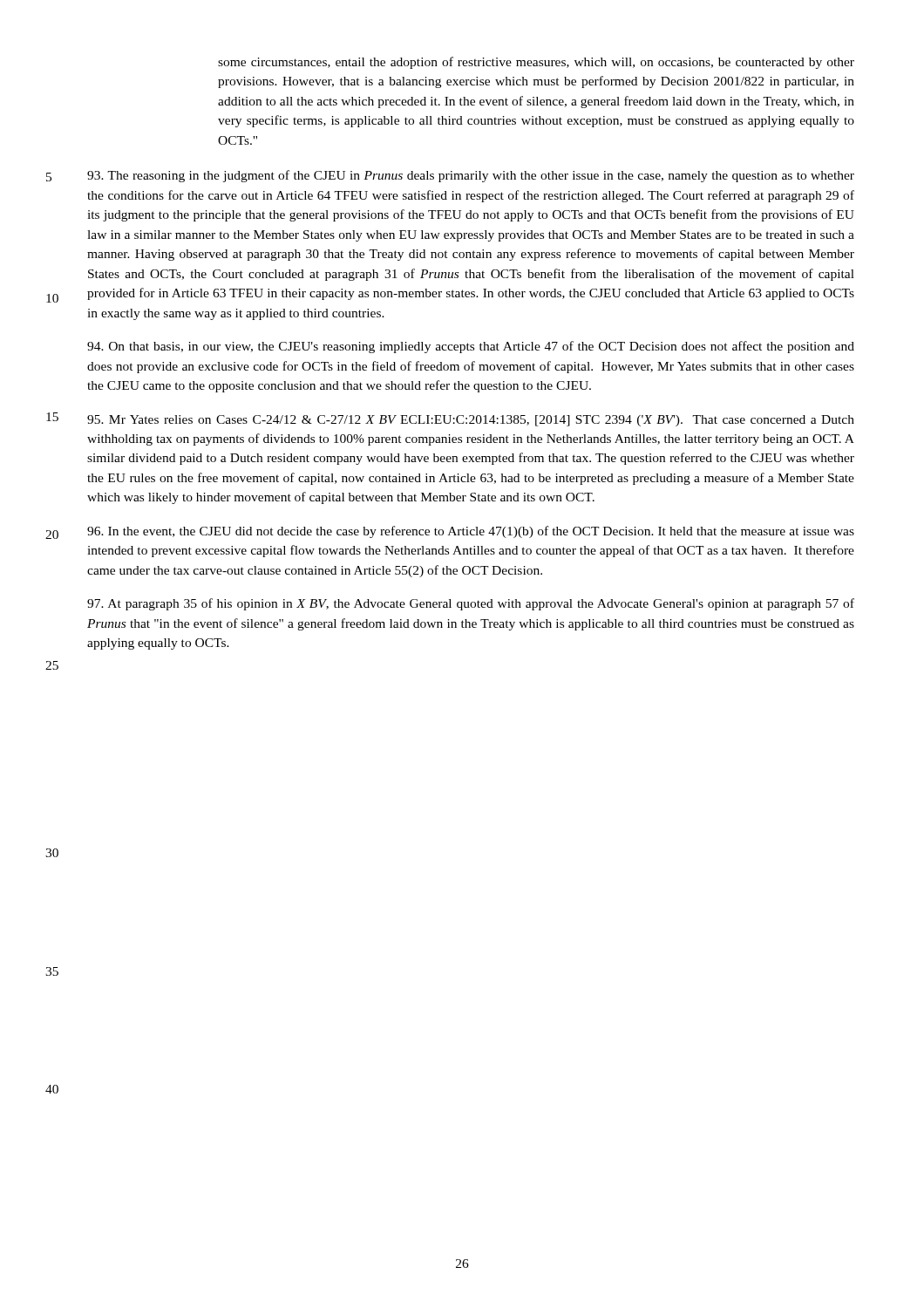Click on the text block that reads "At paragraph 35 of his opinion"
Screen dimensions: 1308x924
click(471, 623)
